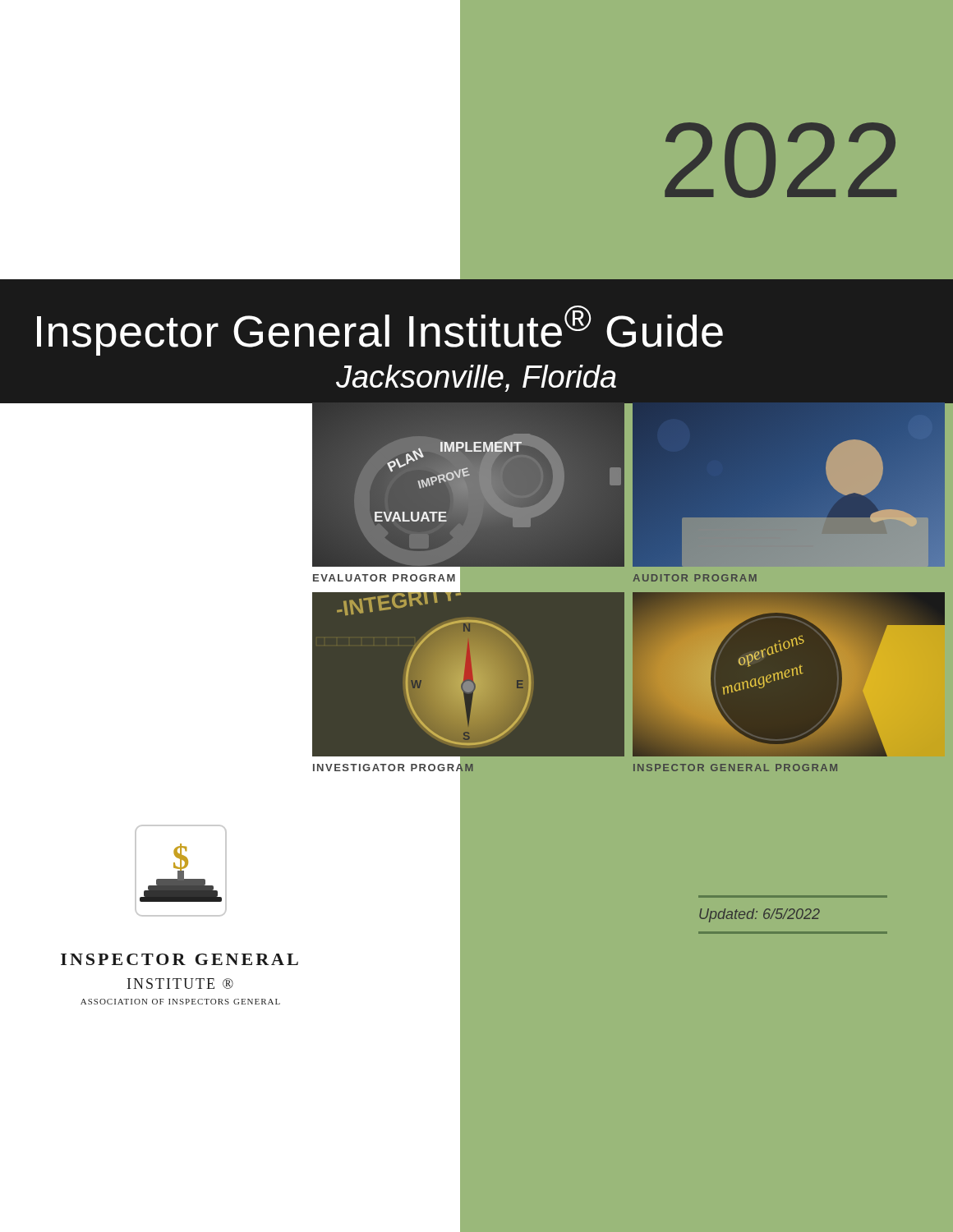Select the logo
Viewport: 953px width, 1232px height.
pyautogui.click(x=181, y=871)
